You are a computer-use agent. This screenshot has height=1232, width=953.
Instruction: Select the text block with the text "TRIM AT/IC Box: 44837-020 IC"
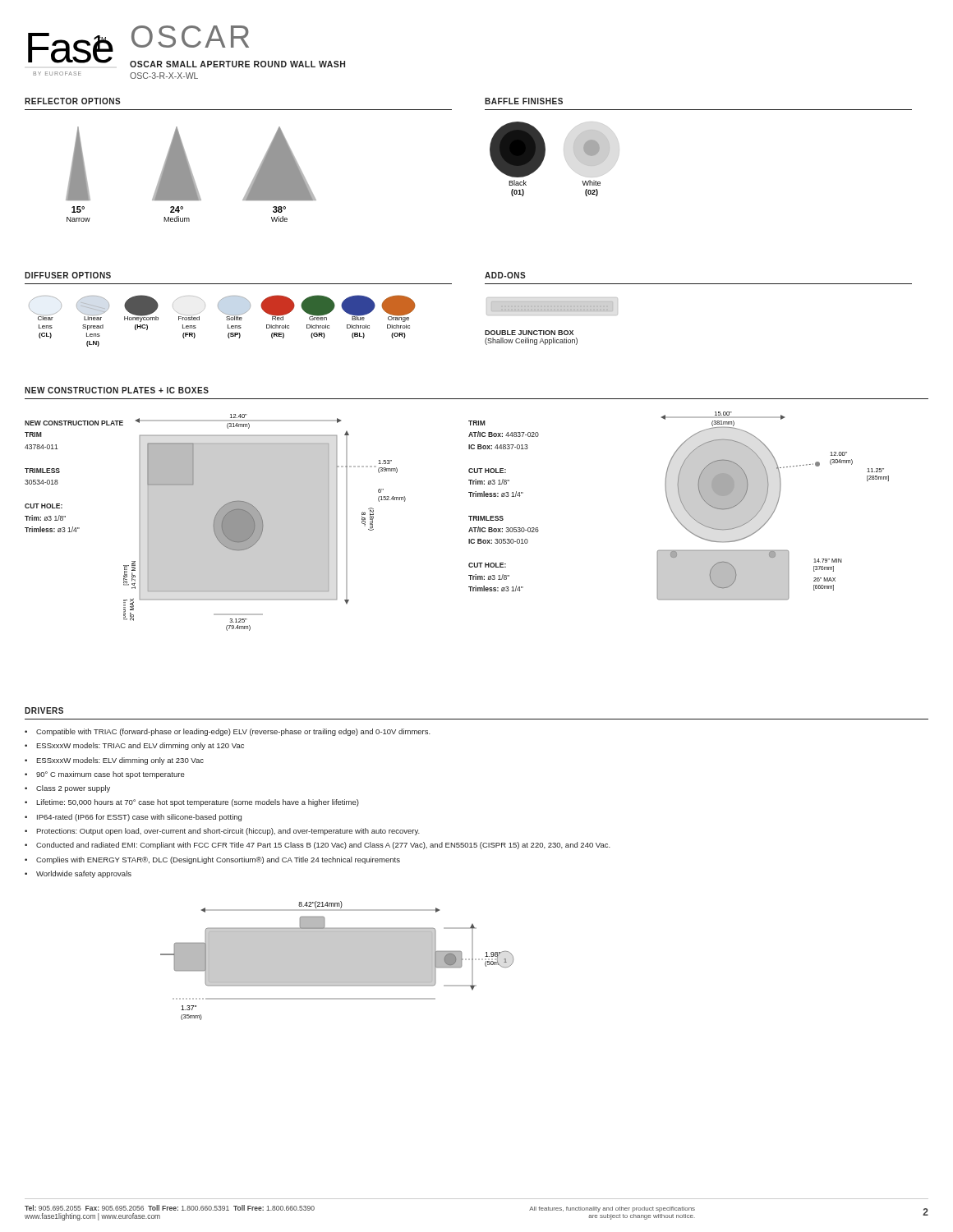[x=504, y=506]
